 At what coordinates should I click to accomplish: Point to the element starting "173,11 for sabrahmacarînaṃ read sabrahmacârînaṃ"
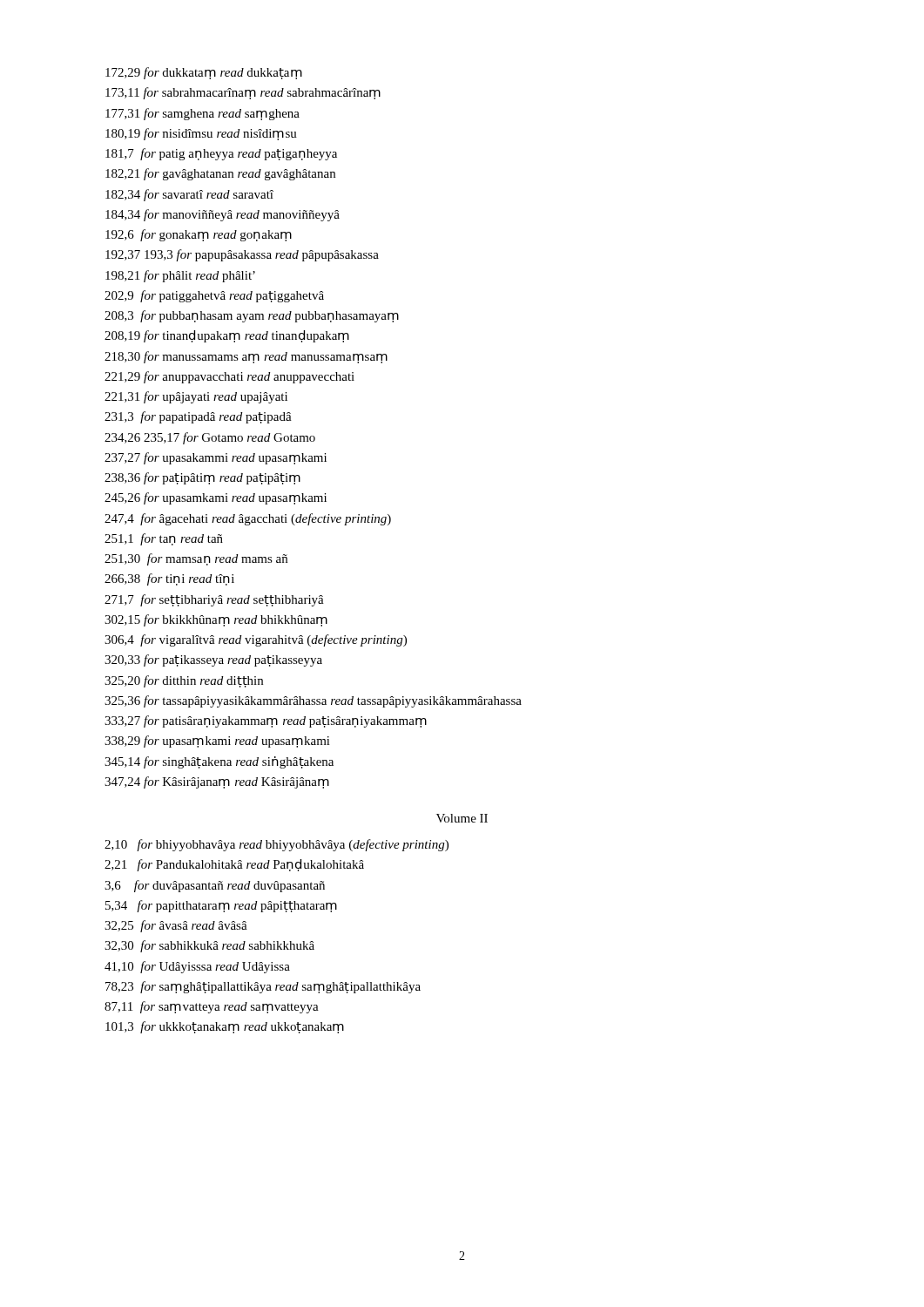coord(243,93)
